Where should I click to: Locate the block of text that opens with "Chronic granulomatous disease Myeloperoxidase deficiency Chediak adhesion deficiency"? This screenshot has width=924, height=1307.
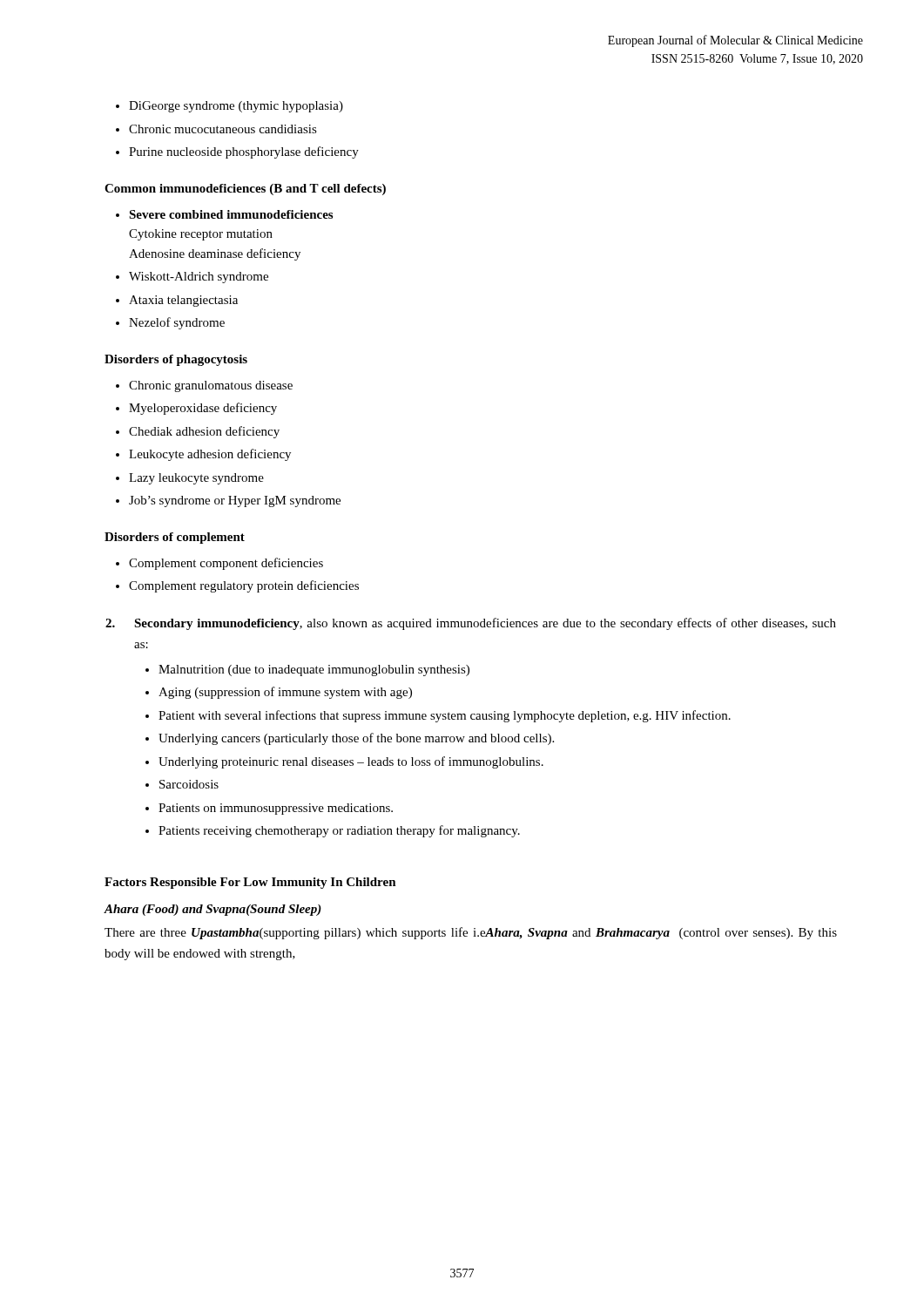(204, 386)
